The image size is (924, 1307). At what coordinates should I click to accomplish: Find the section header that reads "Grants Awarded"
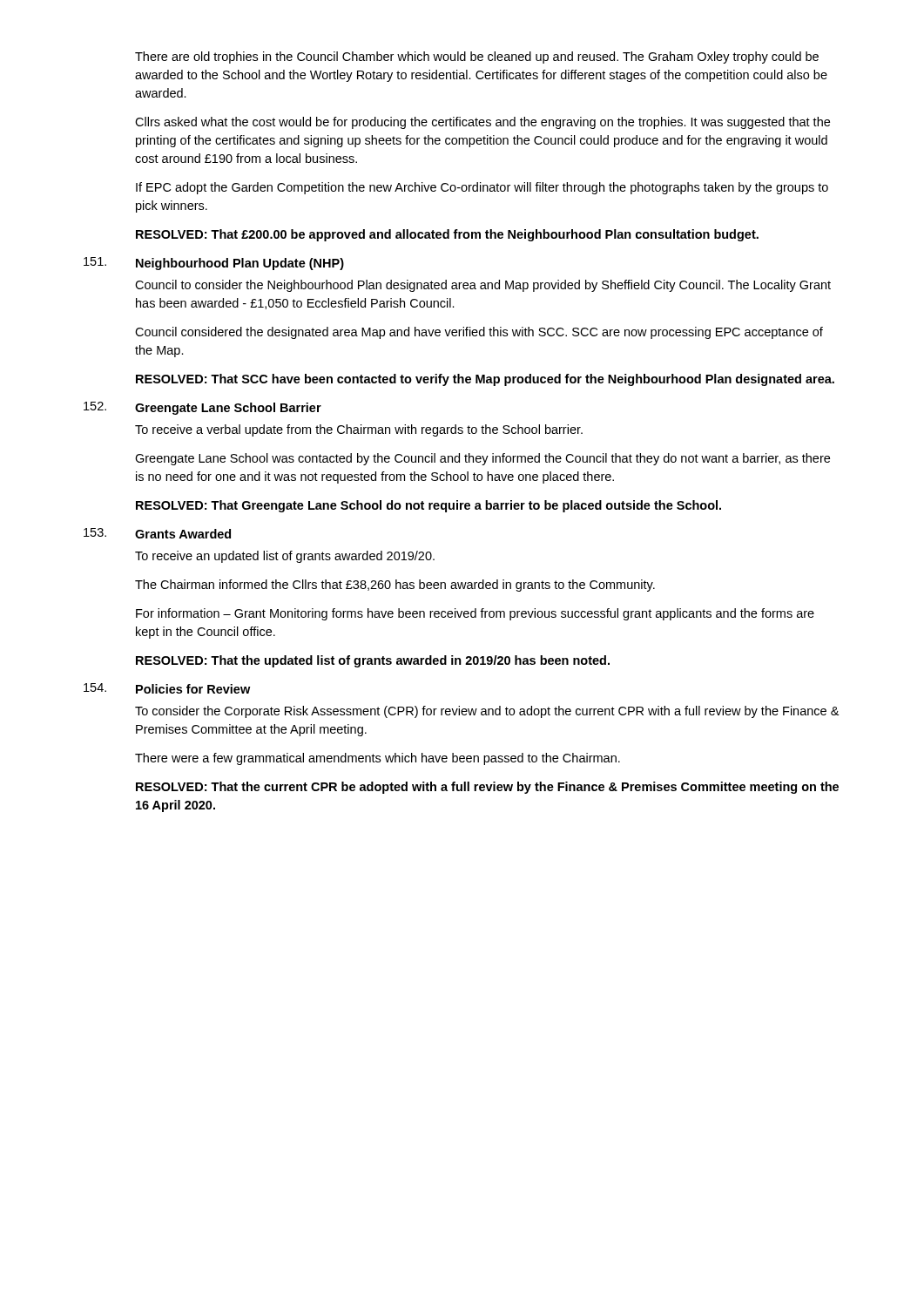183,534
